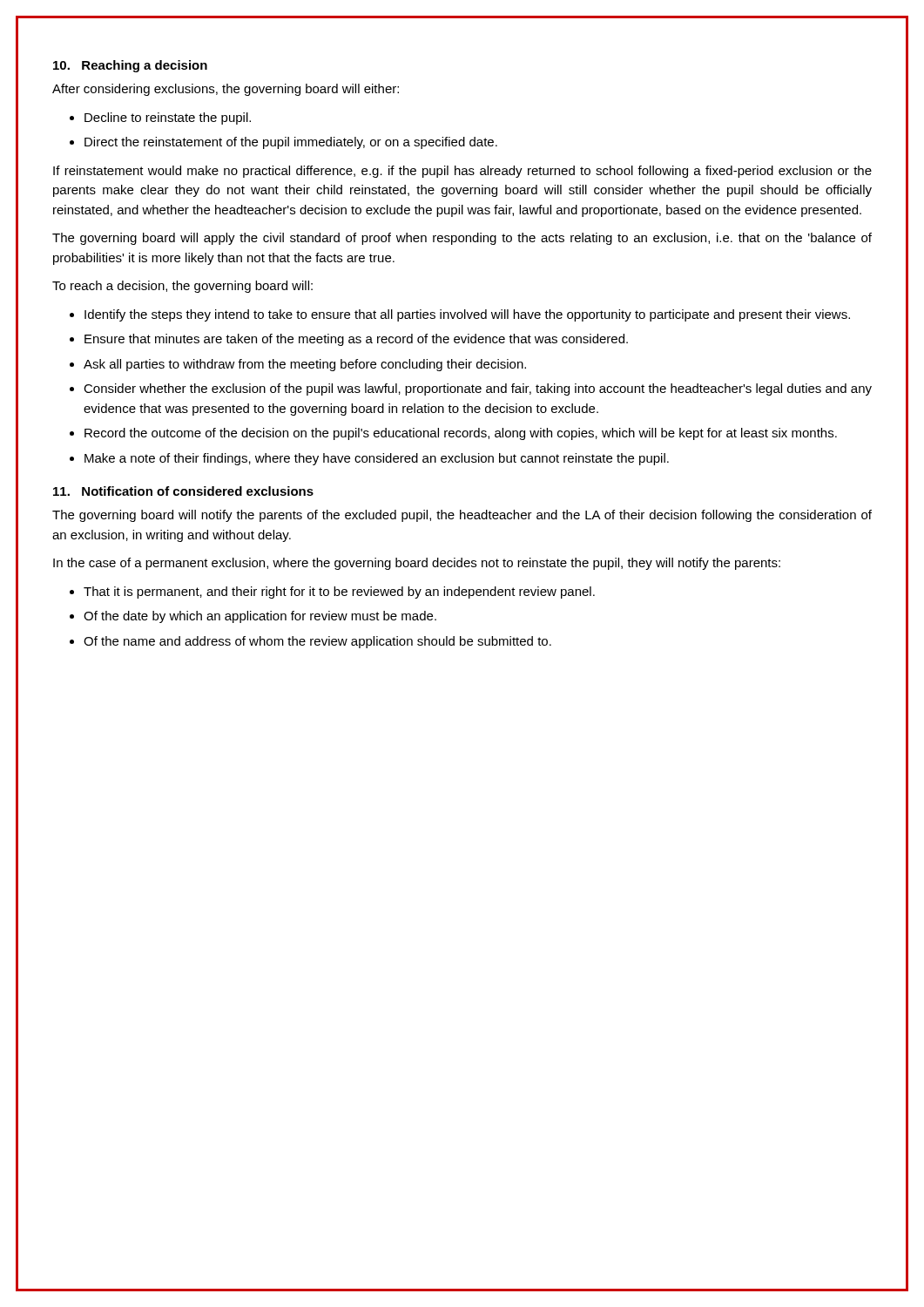Locate the block of text that opens with "Ask all parties to withdraw from the meeting"

pos(305,363)
